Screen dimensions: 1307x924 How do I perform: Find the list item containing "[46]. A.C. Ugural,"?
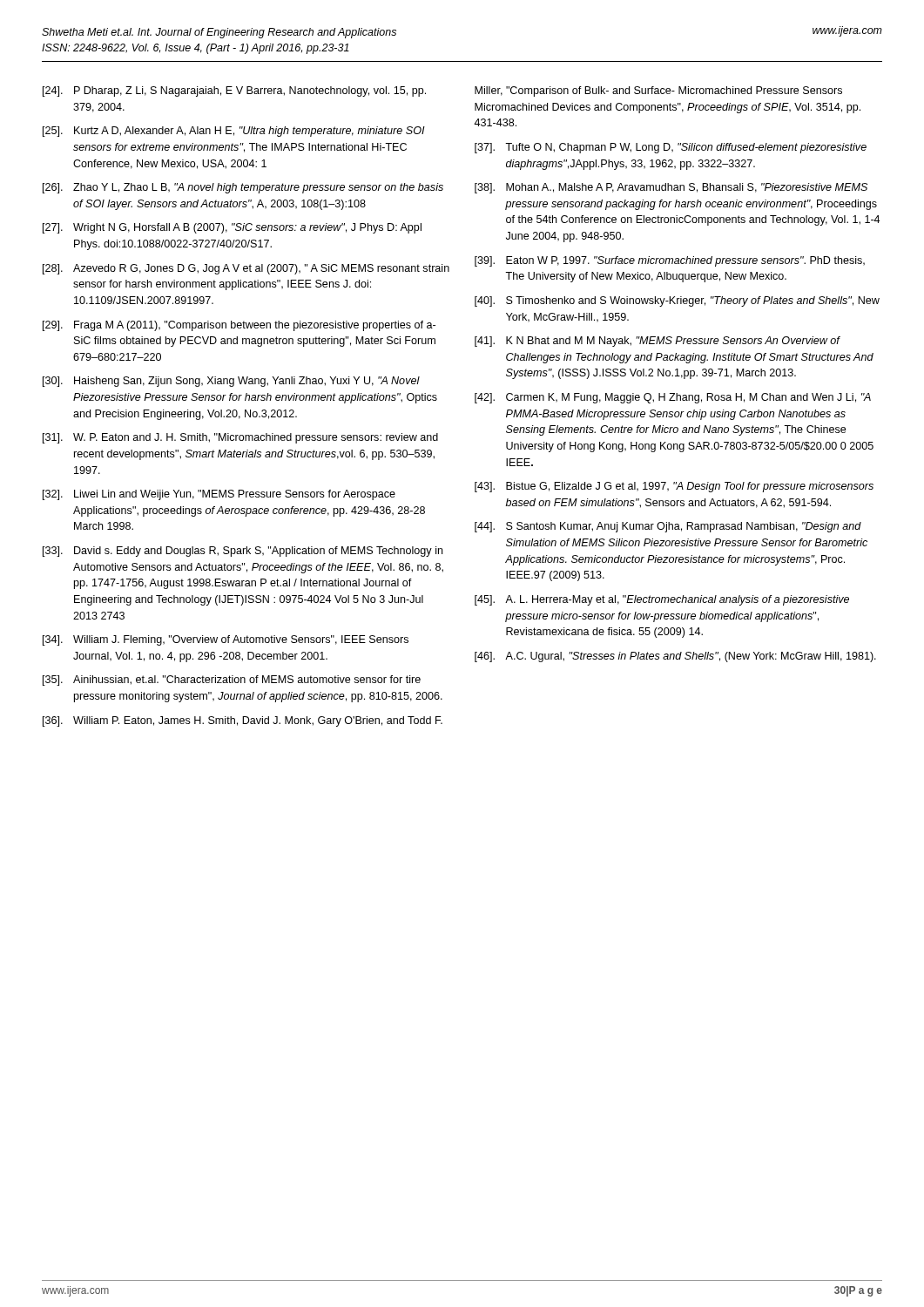click(x=678, y=656)
